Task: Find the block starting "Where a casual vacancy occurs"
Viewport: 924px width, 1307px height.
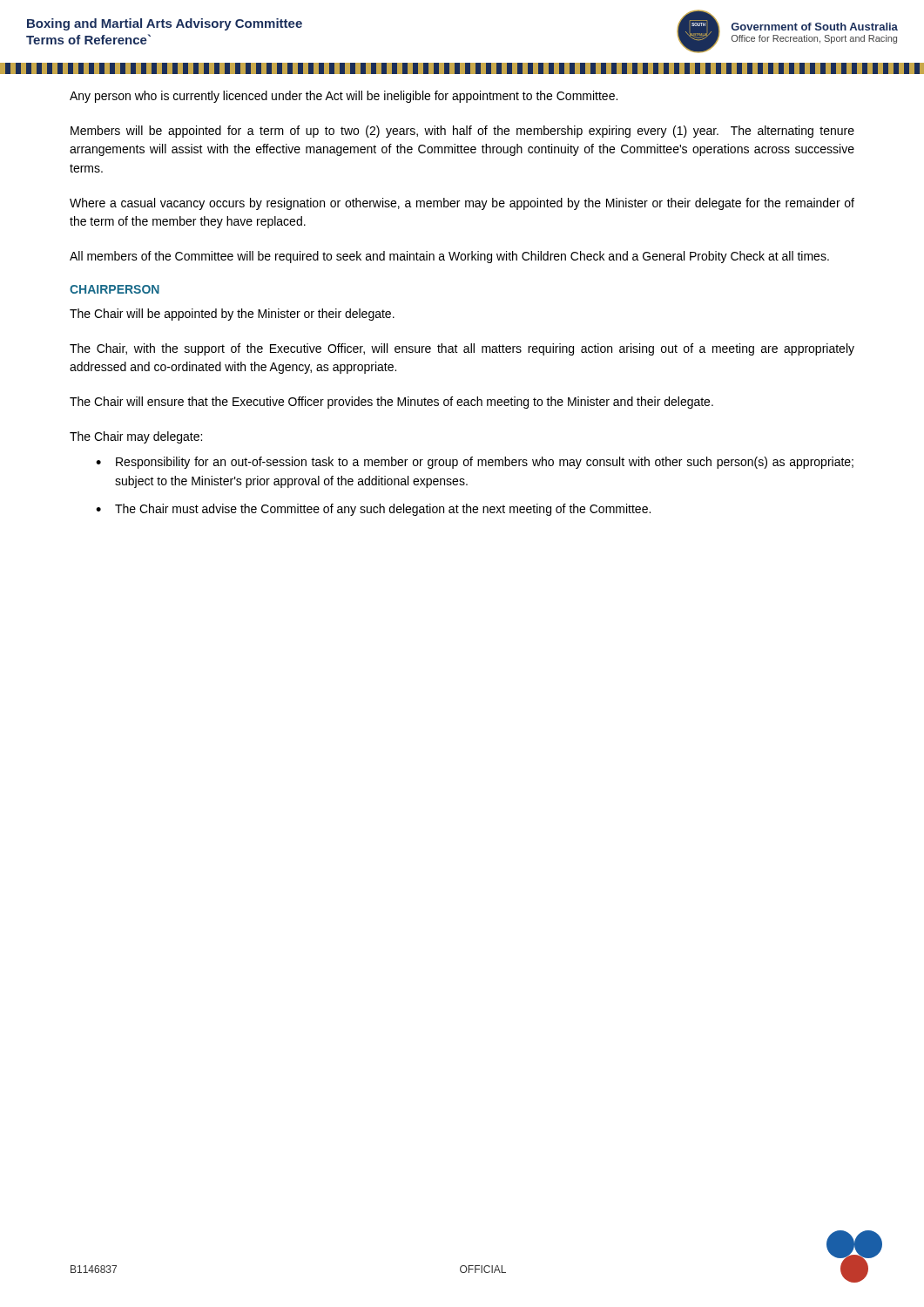Action: [462, 212]
